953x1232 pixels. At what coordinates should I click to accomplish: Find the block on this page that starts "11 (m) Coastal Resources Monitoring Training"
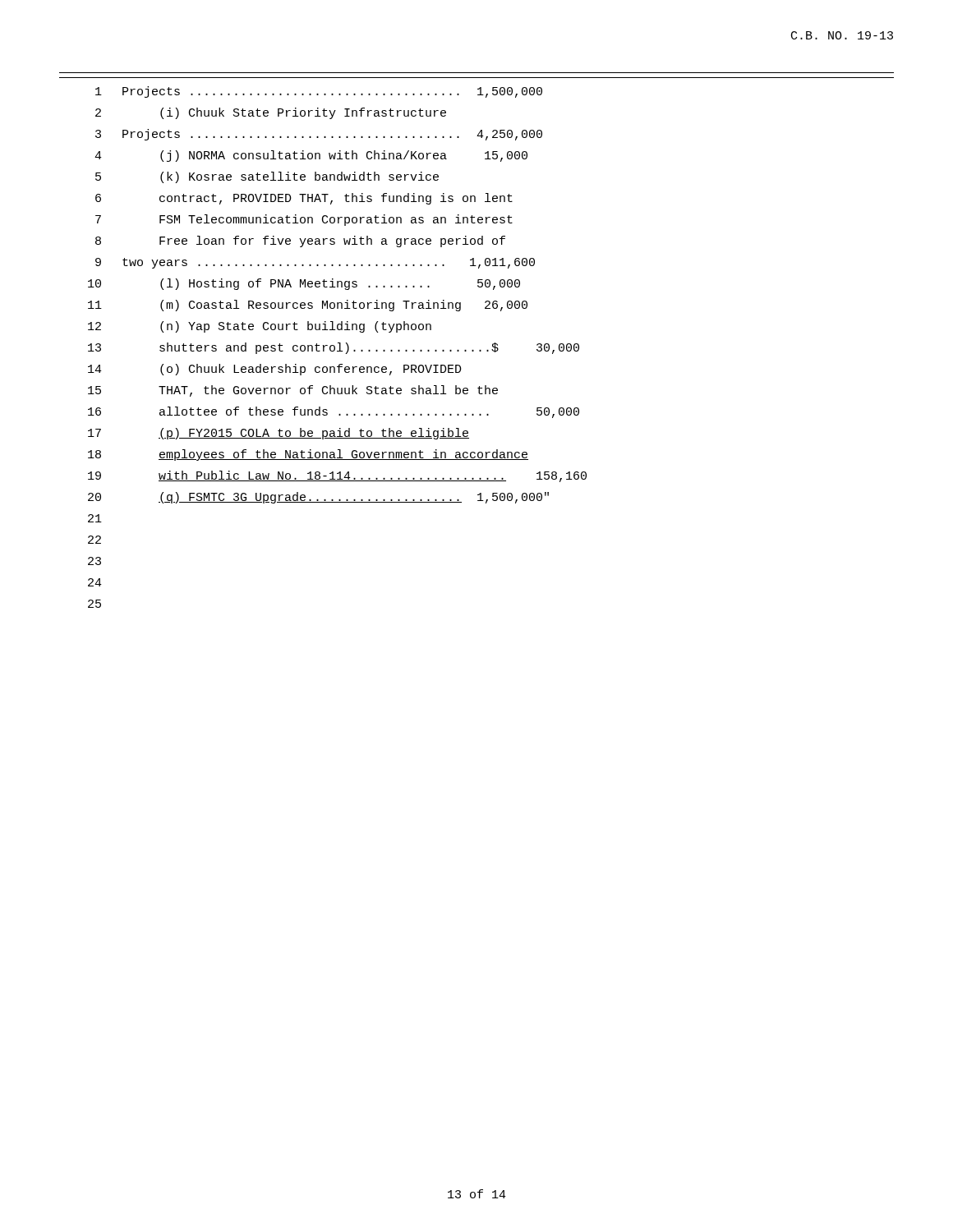[476, 306]
